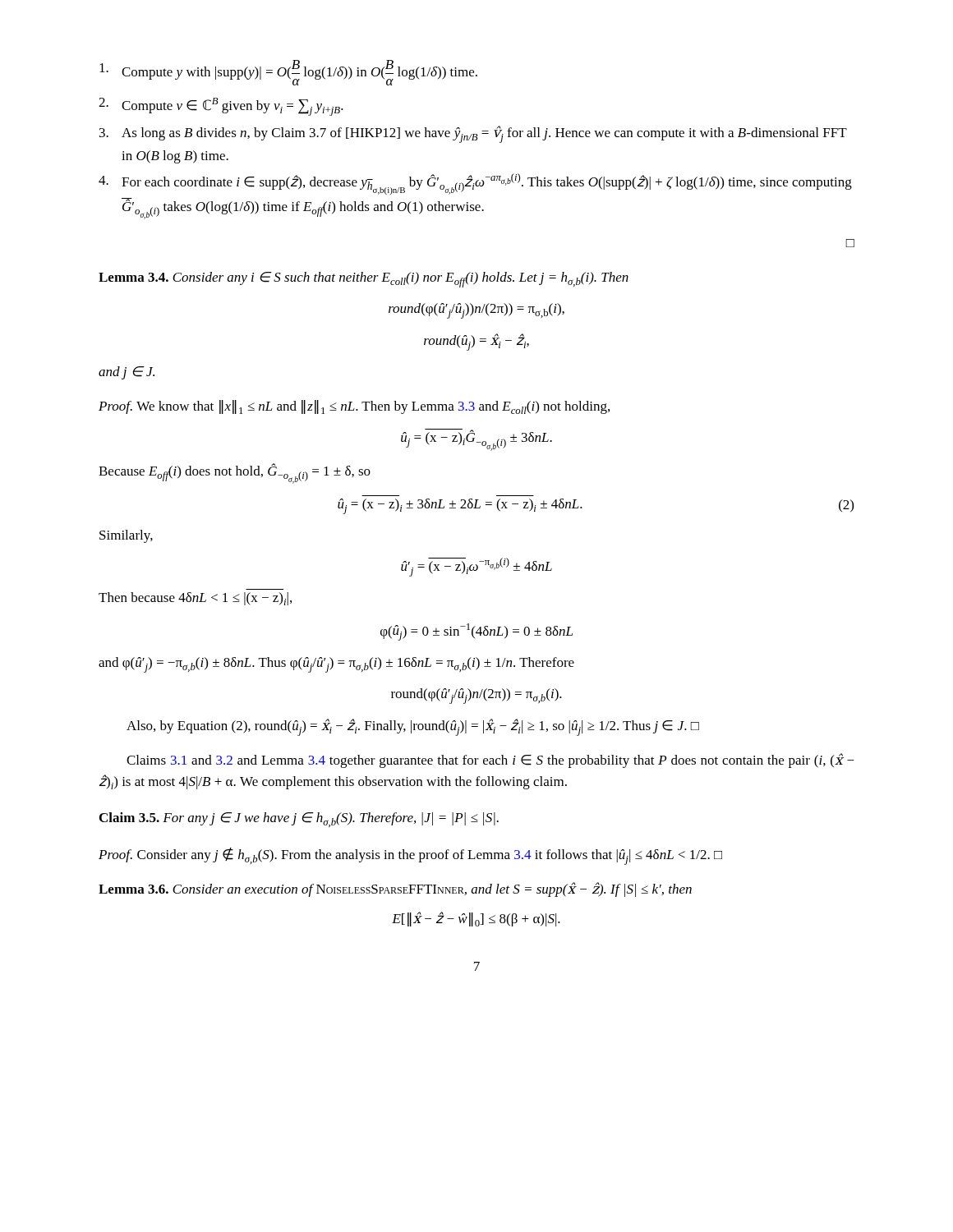This screenshot has width=953, height=1232.
Task: Find the passage starting "2. Compute v ∈ ℂB given by vi"
Action: tap(221, 106)
